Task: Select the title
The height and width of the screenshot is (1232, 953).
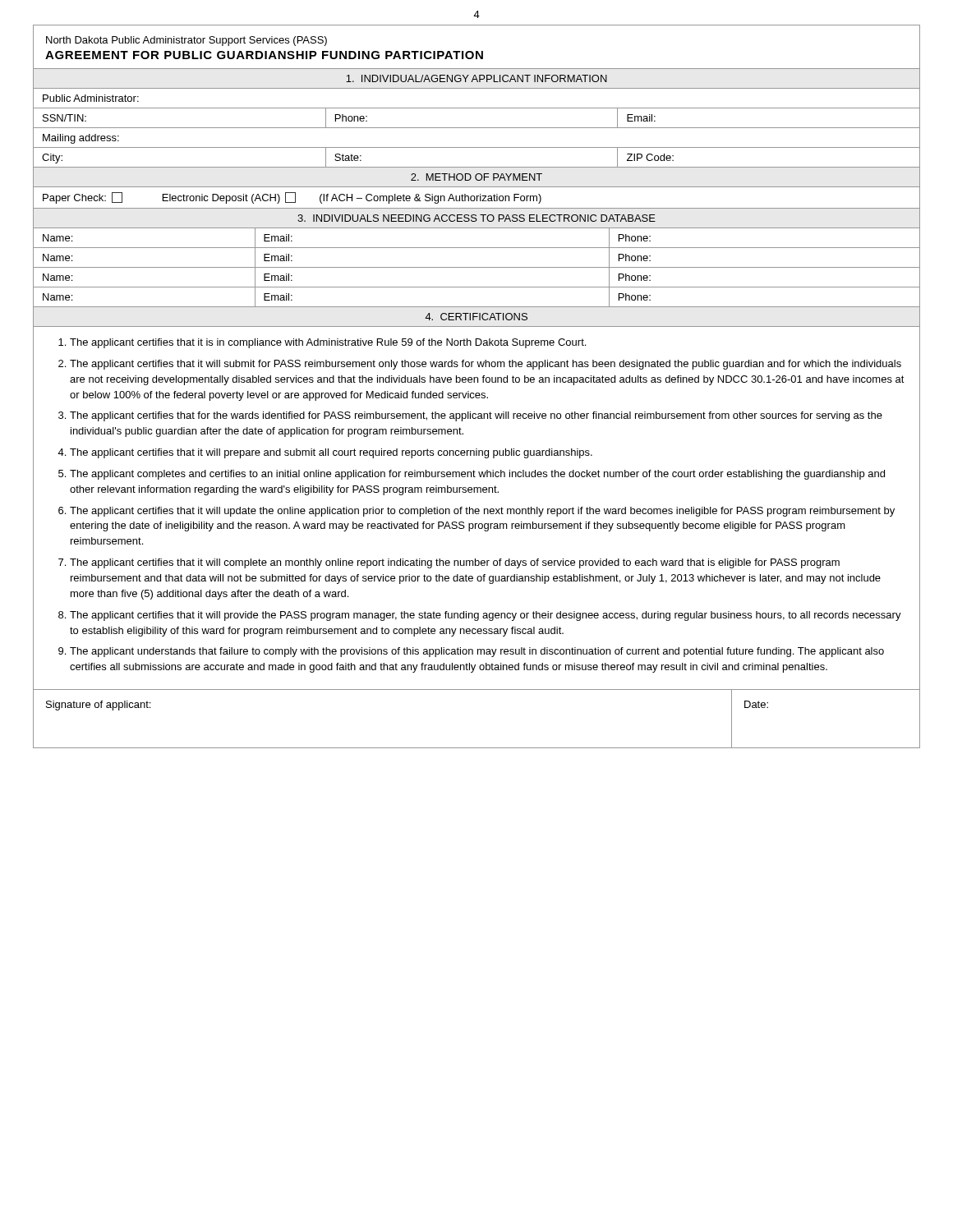Action: (x=476, y=48)
